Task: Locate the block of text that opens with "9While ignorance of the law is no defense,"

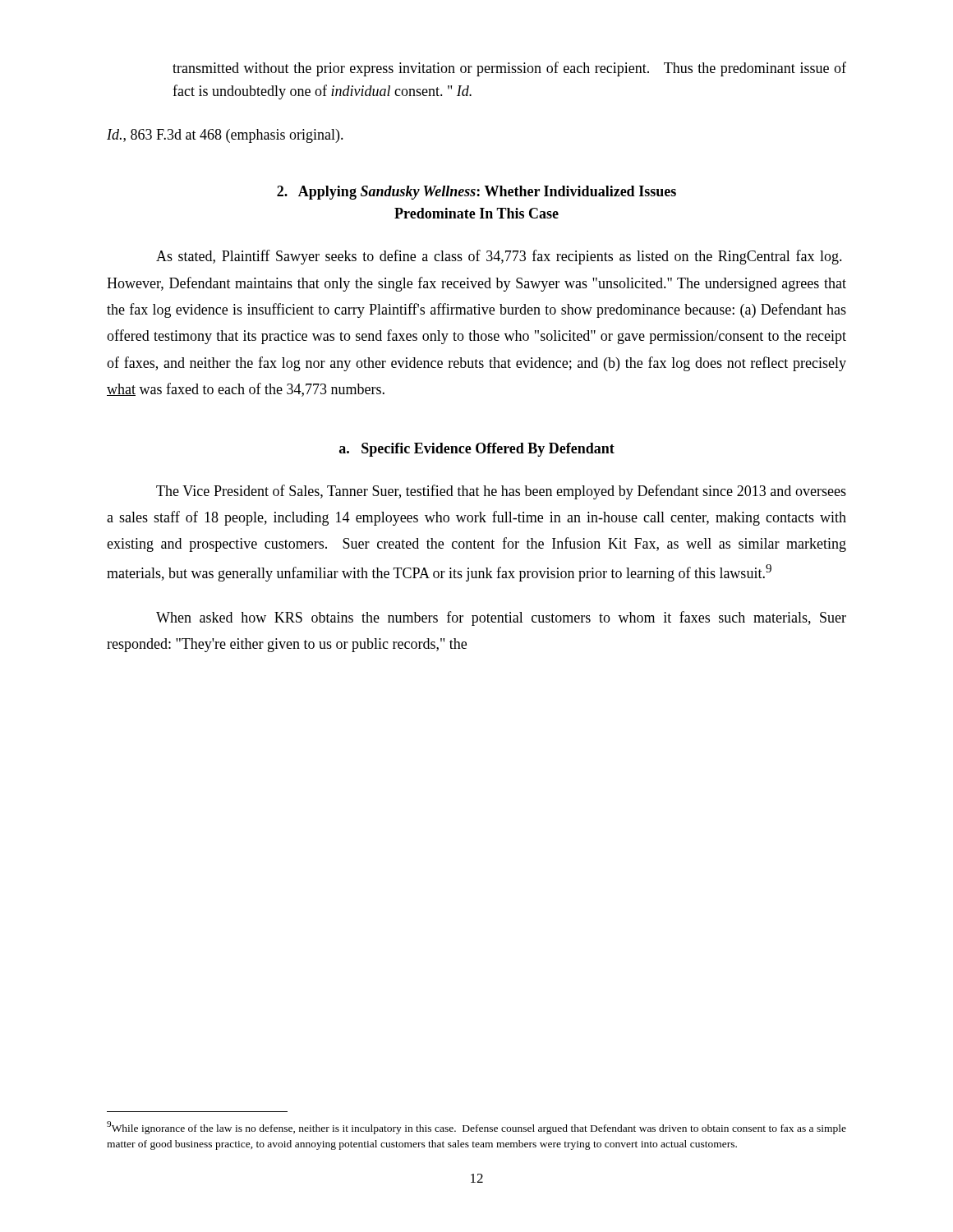Action: click(x=476, y=1135)
